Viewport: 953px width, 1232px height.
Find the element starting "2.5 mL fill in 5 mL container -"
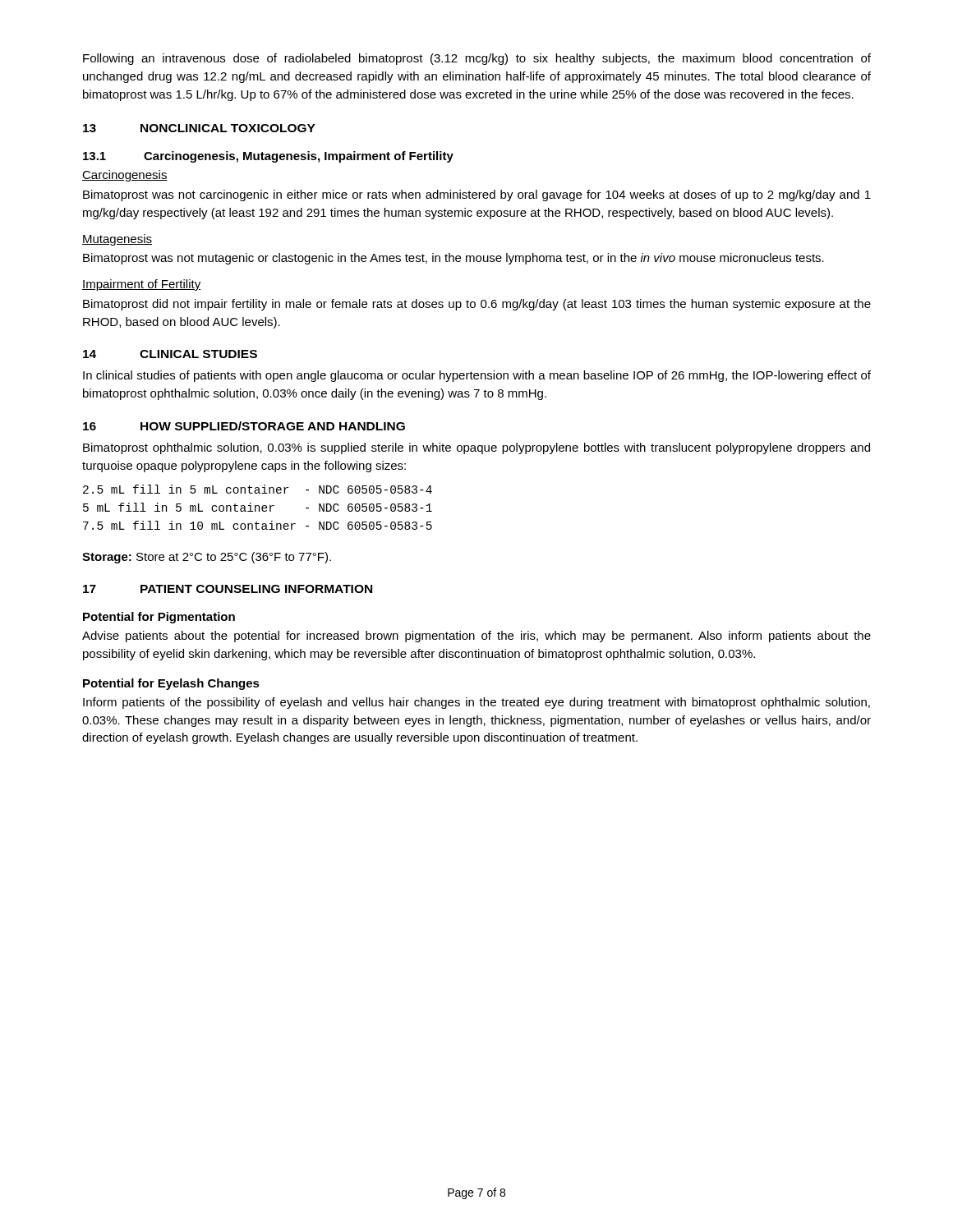coord(257,491)
